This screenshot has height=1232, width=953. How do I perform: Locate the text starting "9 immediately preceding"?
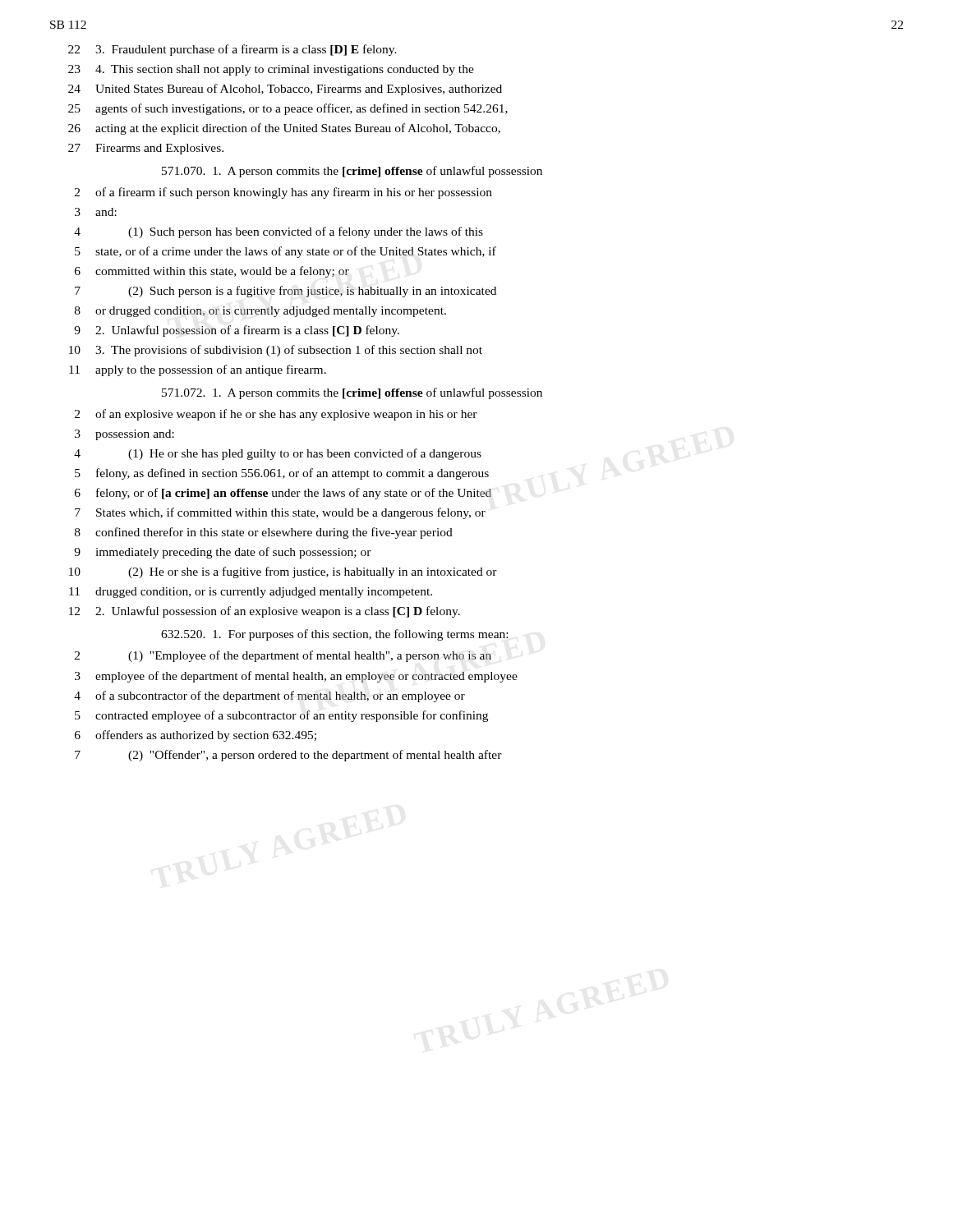tap(223, 553)
